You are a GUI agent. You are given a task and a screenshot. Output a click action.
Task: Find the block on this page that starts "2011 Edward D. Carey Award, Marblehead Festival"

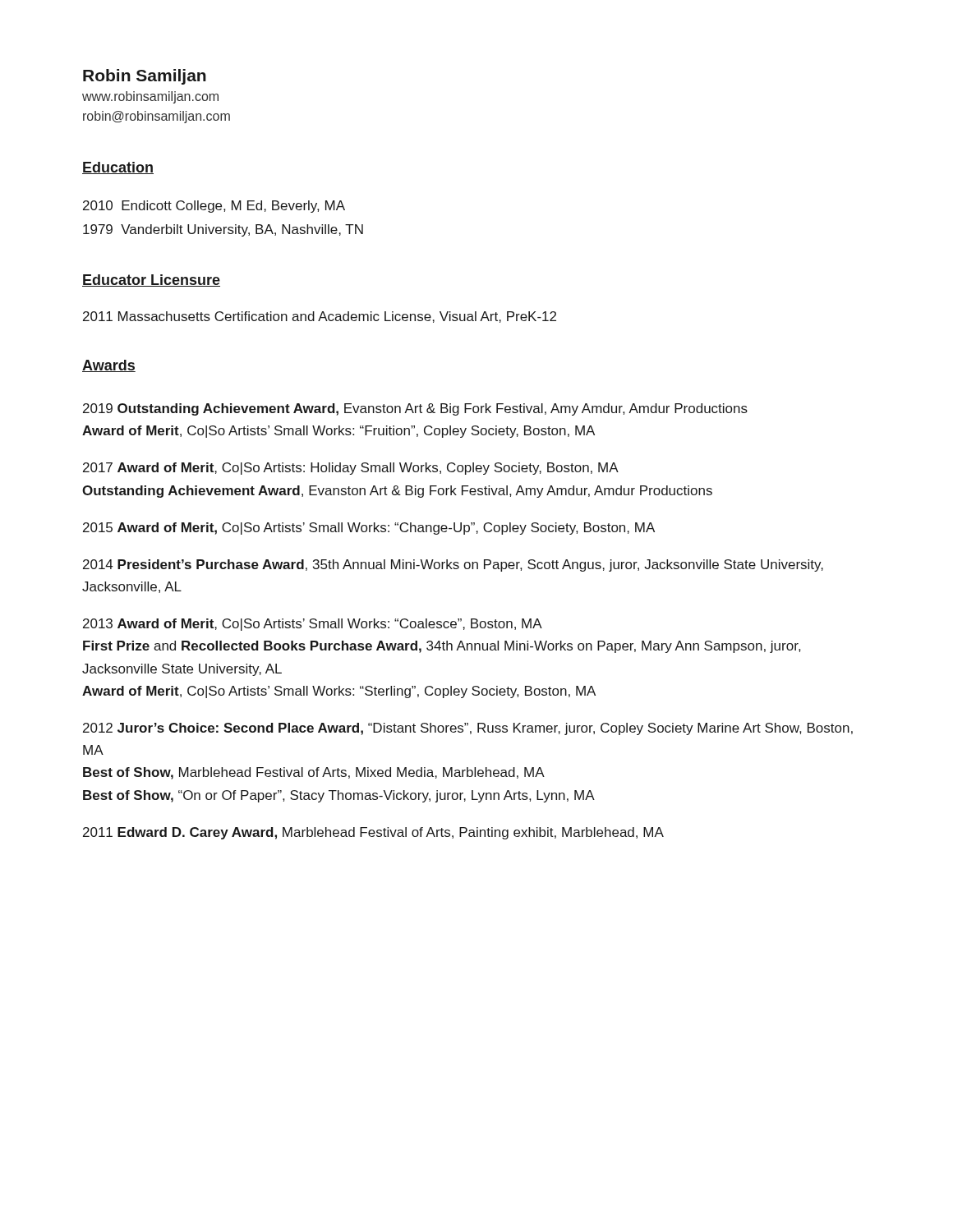click(373, 832)
